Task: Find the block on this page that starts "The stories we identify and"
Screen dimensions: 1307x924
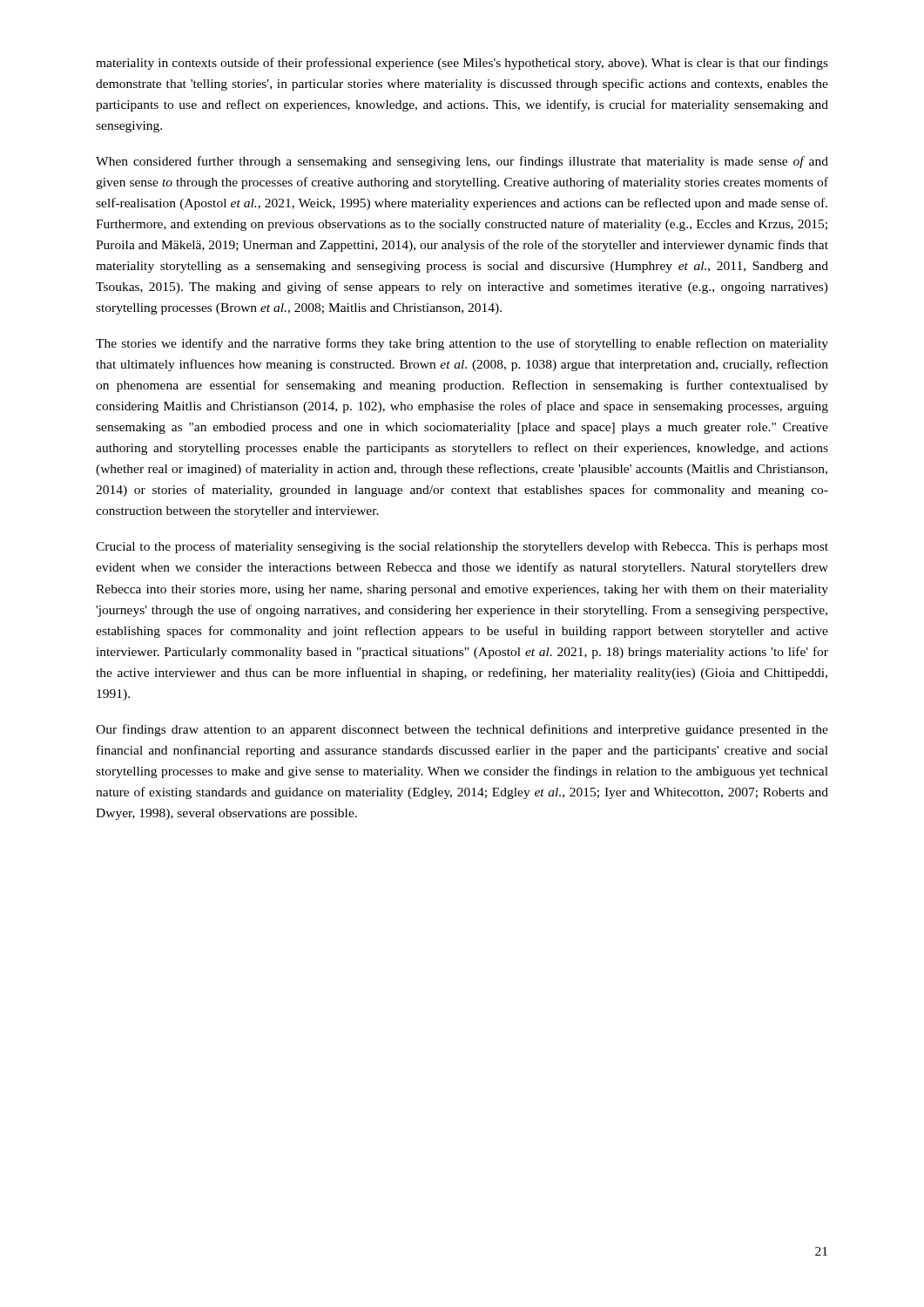Action: point(462,427)
